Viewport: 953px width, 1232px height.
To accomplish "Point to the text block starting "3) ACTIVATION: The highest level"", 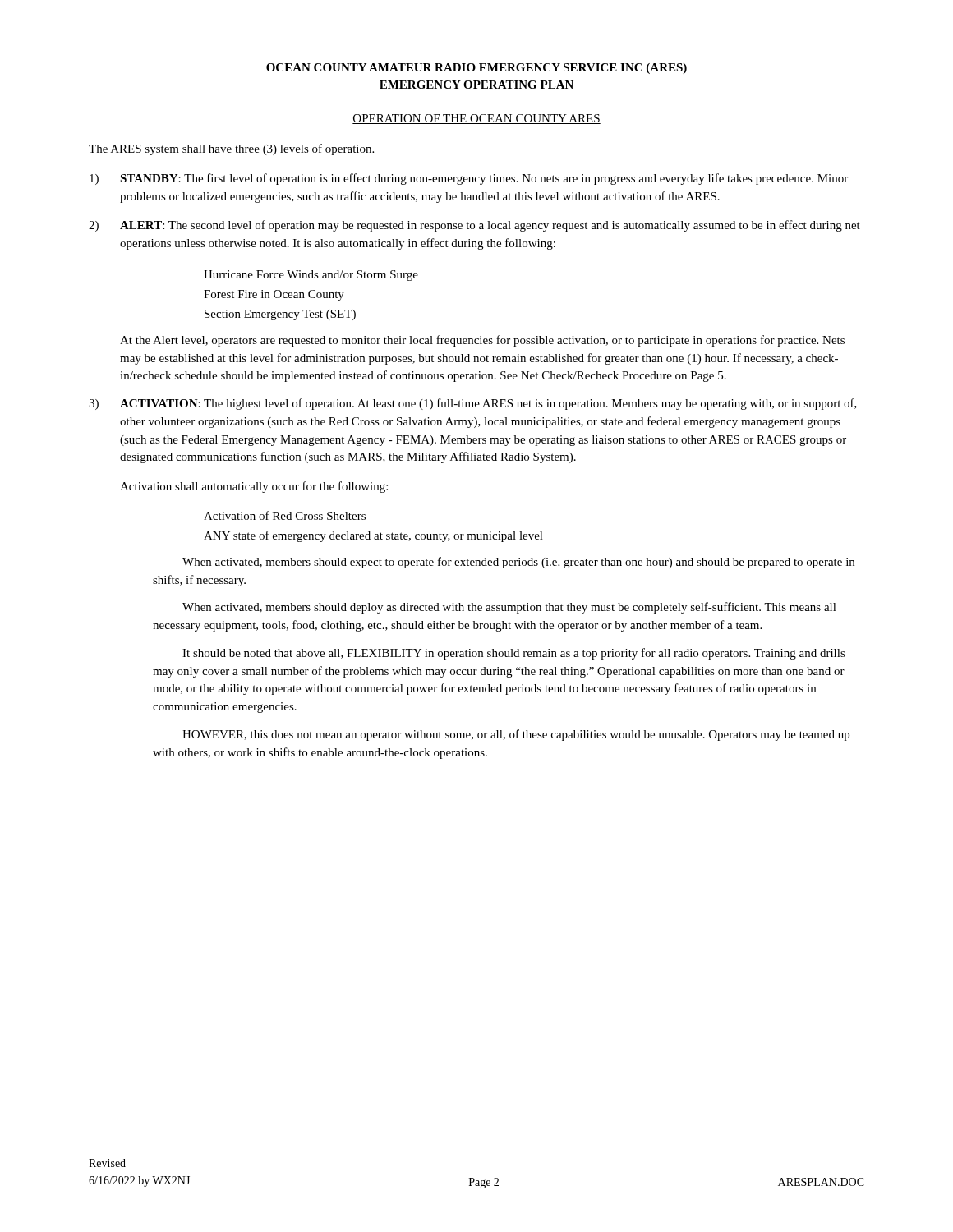I will pyautogui.click(x=476, y=431).
